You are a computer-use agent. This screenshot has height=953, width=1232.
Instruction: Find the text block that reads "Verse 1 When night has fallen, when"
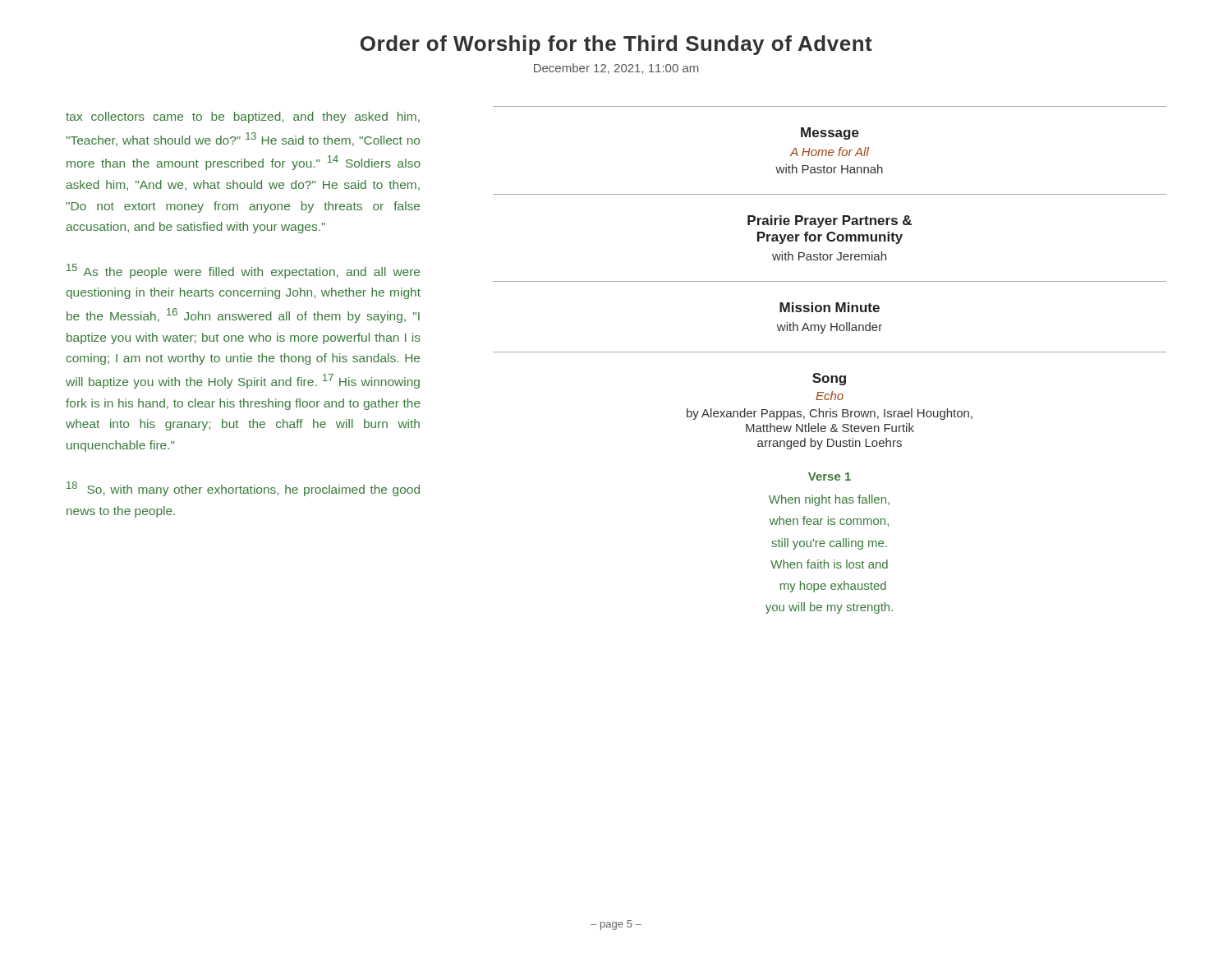[x=830, y=544]
